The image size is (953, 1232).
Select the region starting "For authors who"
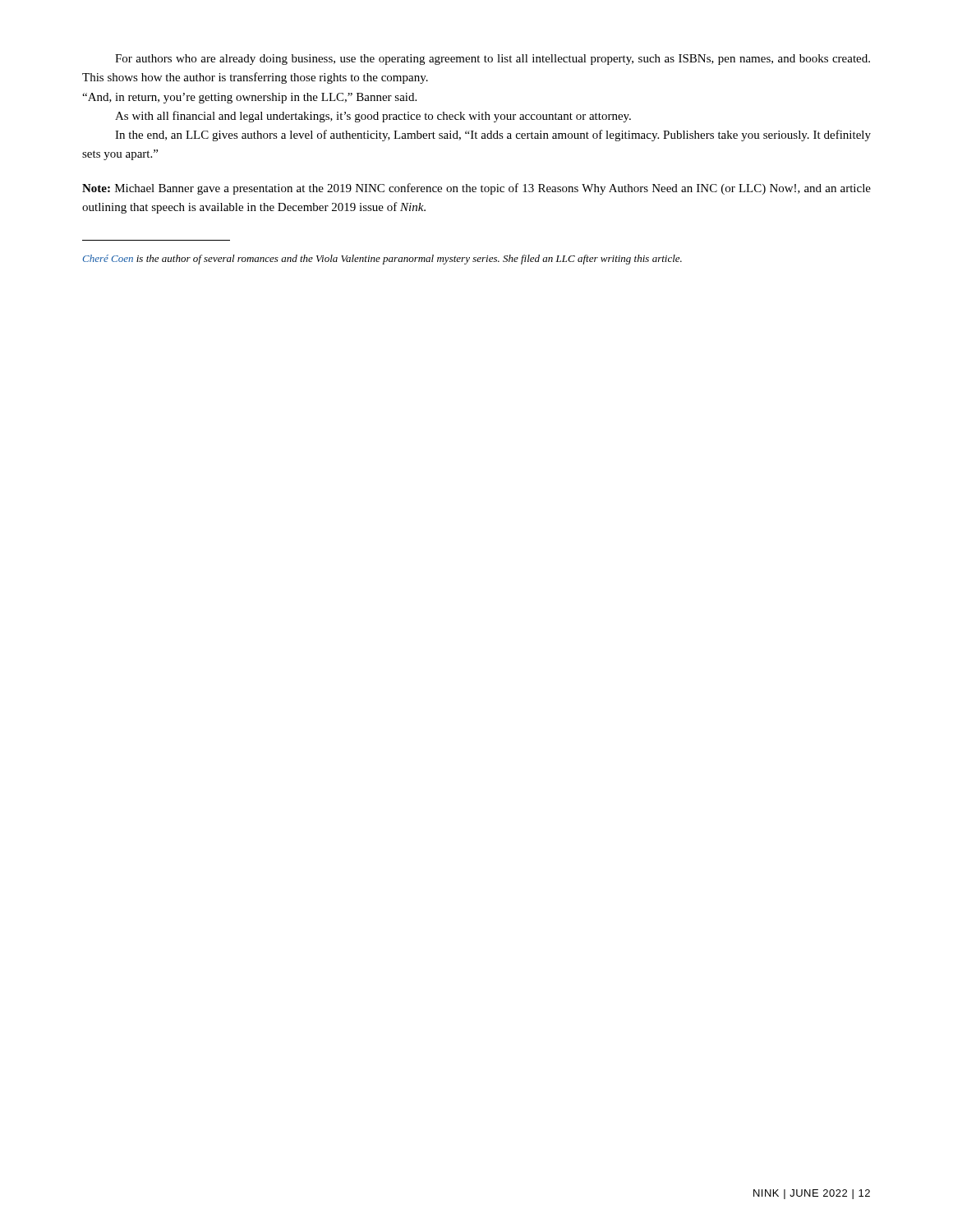pos(476,107)
